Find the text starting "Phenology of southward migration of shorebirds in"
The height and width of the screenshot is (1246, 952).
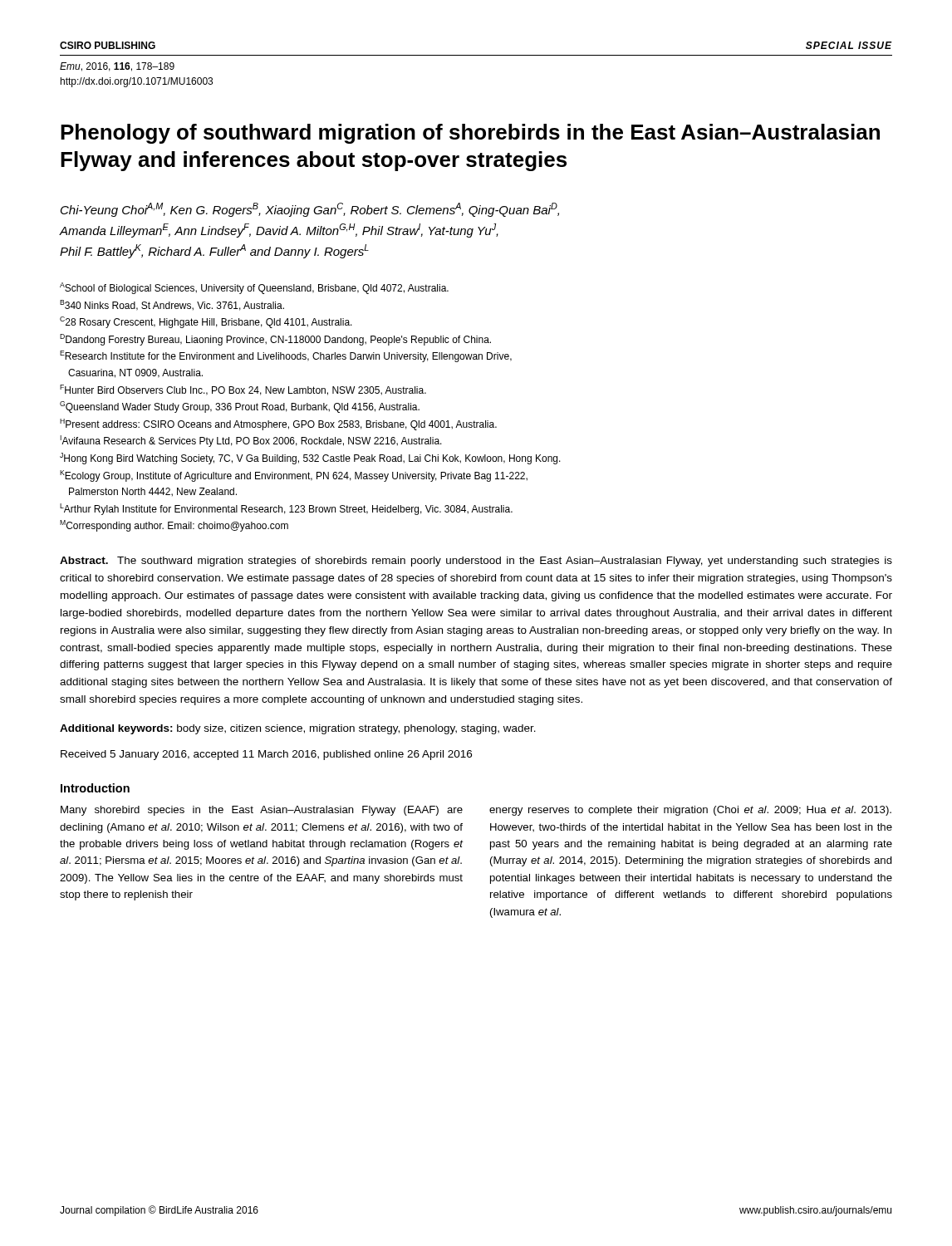[470, 146]
